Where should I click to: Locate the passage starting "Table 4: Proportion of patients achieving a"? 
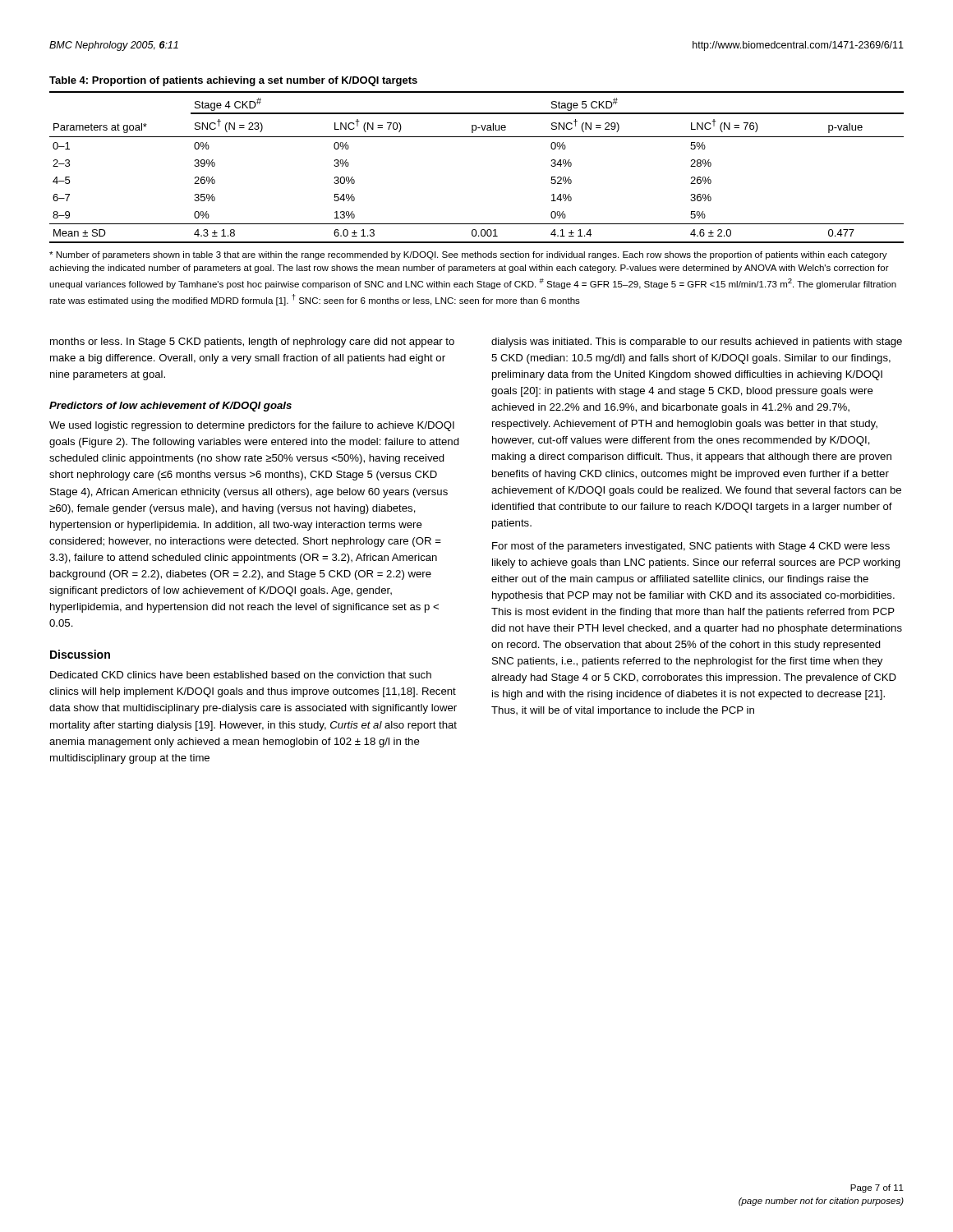(233, 80)
